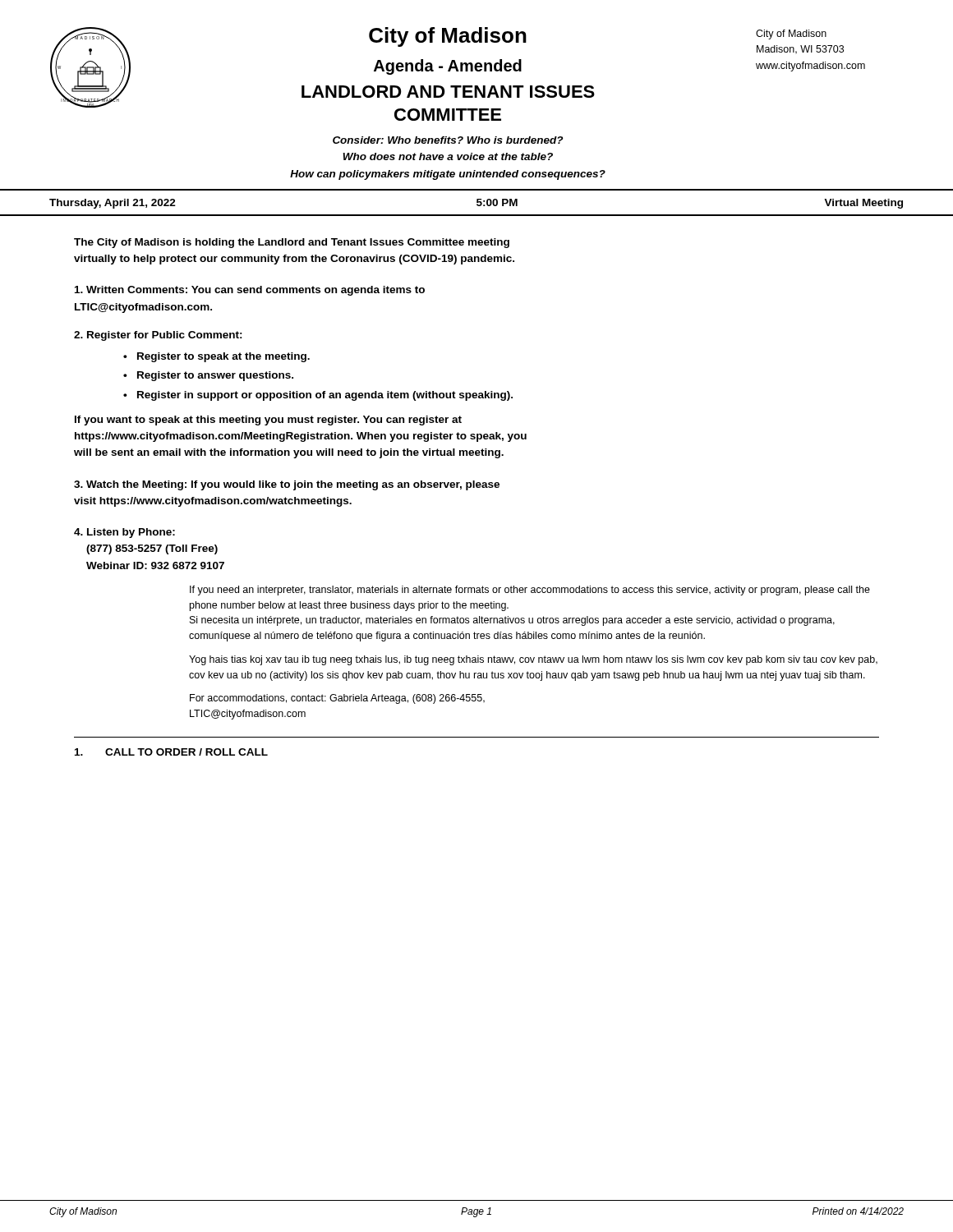Find the block on this page that starts "Listen by Phone: (877) 853-5257 (Toll"
This screenshot has width=953, height=1232.
(149, 548)
